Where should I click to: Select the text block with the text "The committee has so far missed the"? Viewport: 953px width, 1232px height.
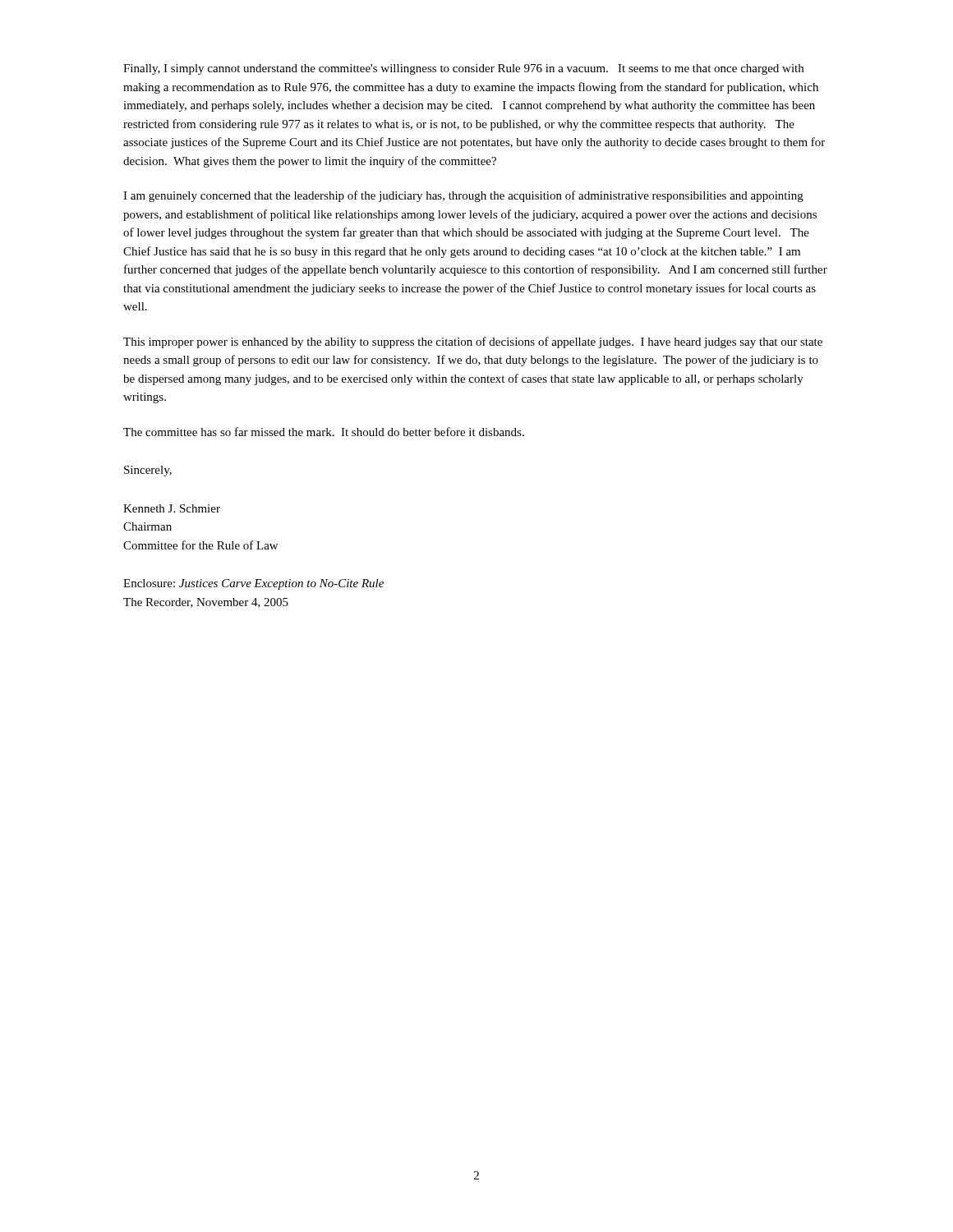[x=324, y=432]
